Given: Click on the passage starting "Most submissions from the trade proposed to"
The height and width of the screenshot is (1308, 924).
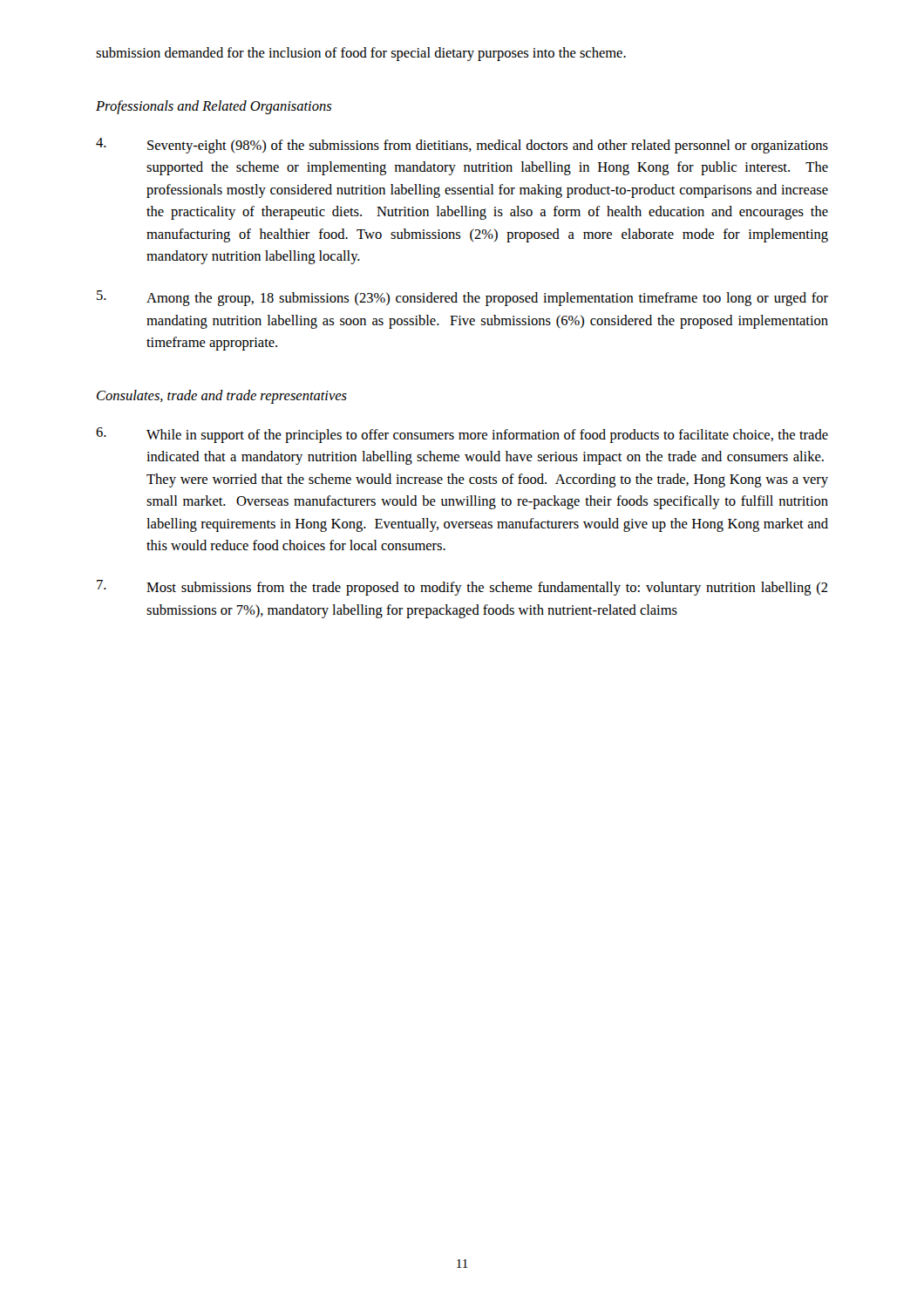Looking at the screenshot, I should click(462, 599).
